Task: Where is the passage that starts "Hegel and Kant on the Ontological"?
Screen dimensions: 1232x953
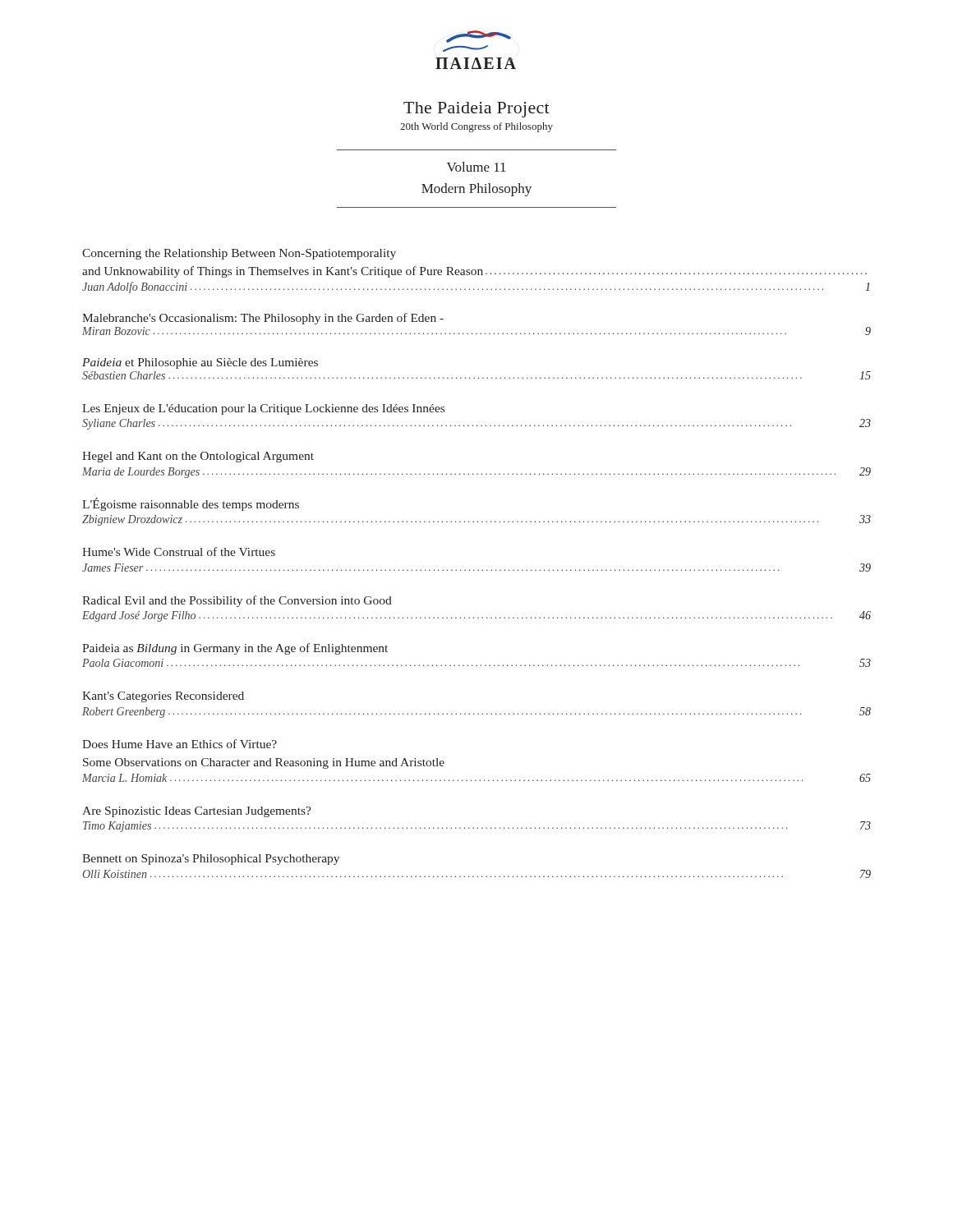Action: 476,463
